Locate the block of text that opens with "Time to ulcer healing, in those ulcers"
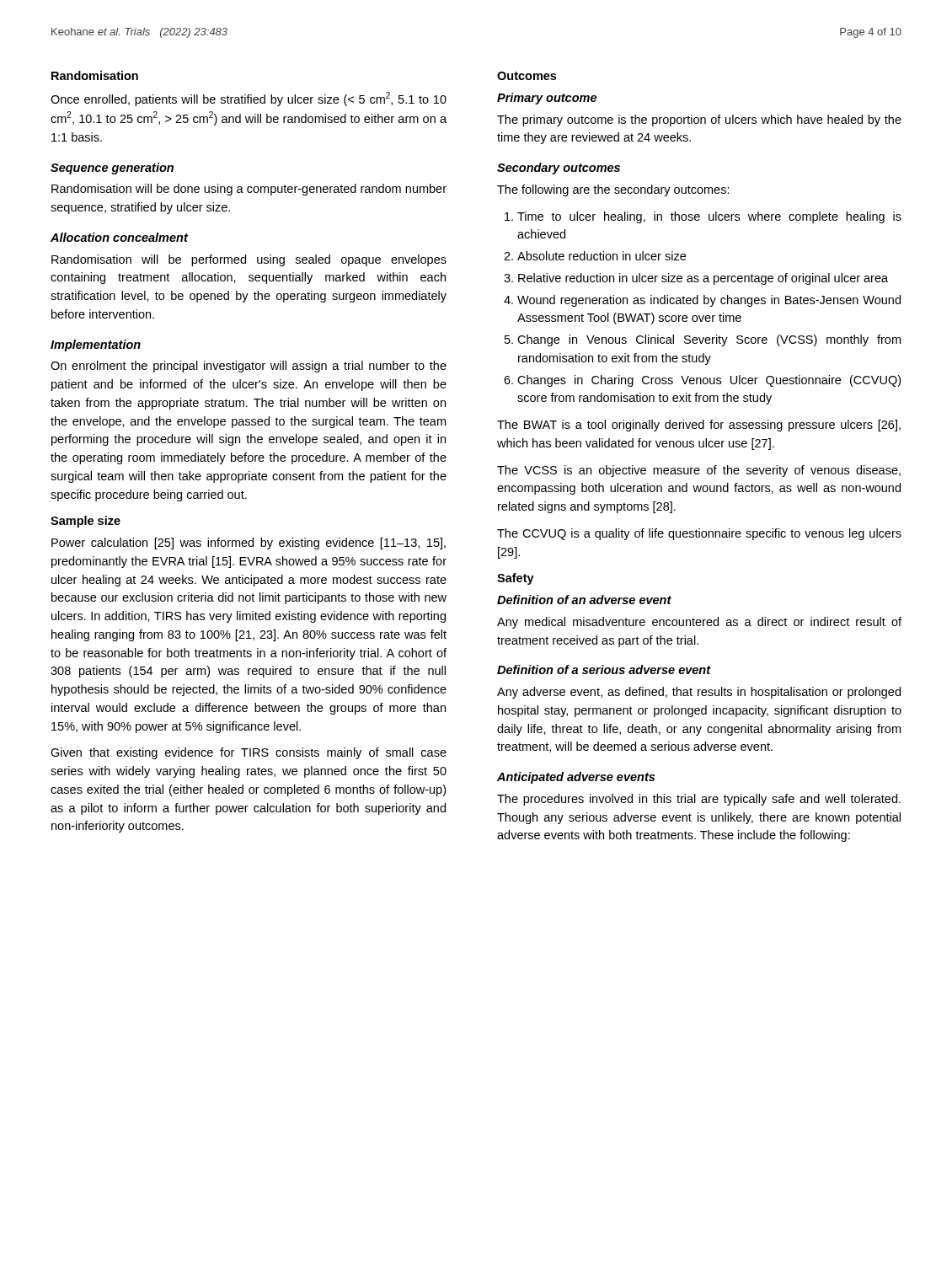 click(709, 225)
